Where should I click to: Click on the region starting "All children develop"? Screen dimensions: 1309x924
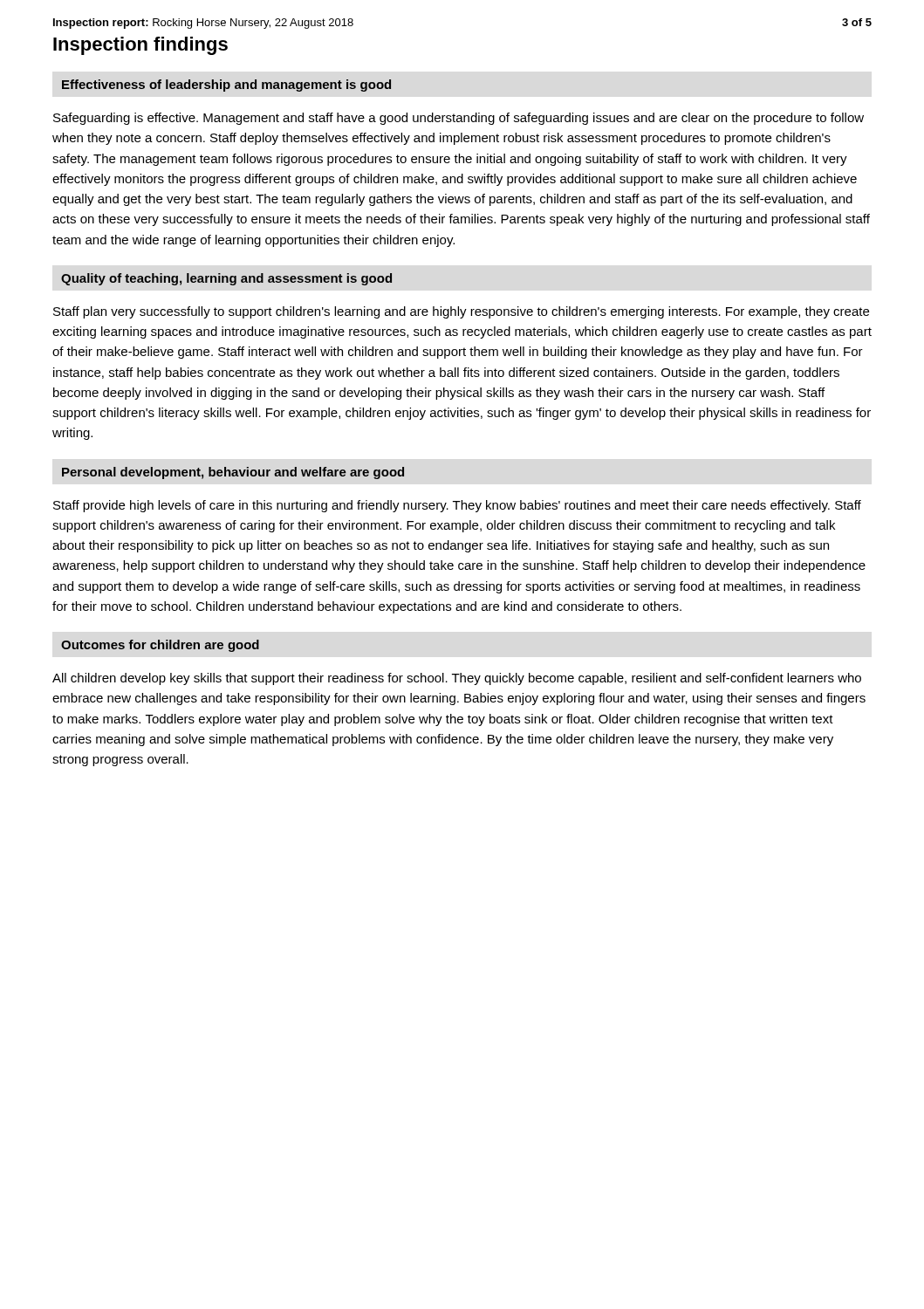pos(459,718)
